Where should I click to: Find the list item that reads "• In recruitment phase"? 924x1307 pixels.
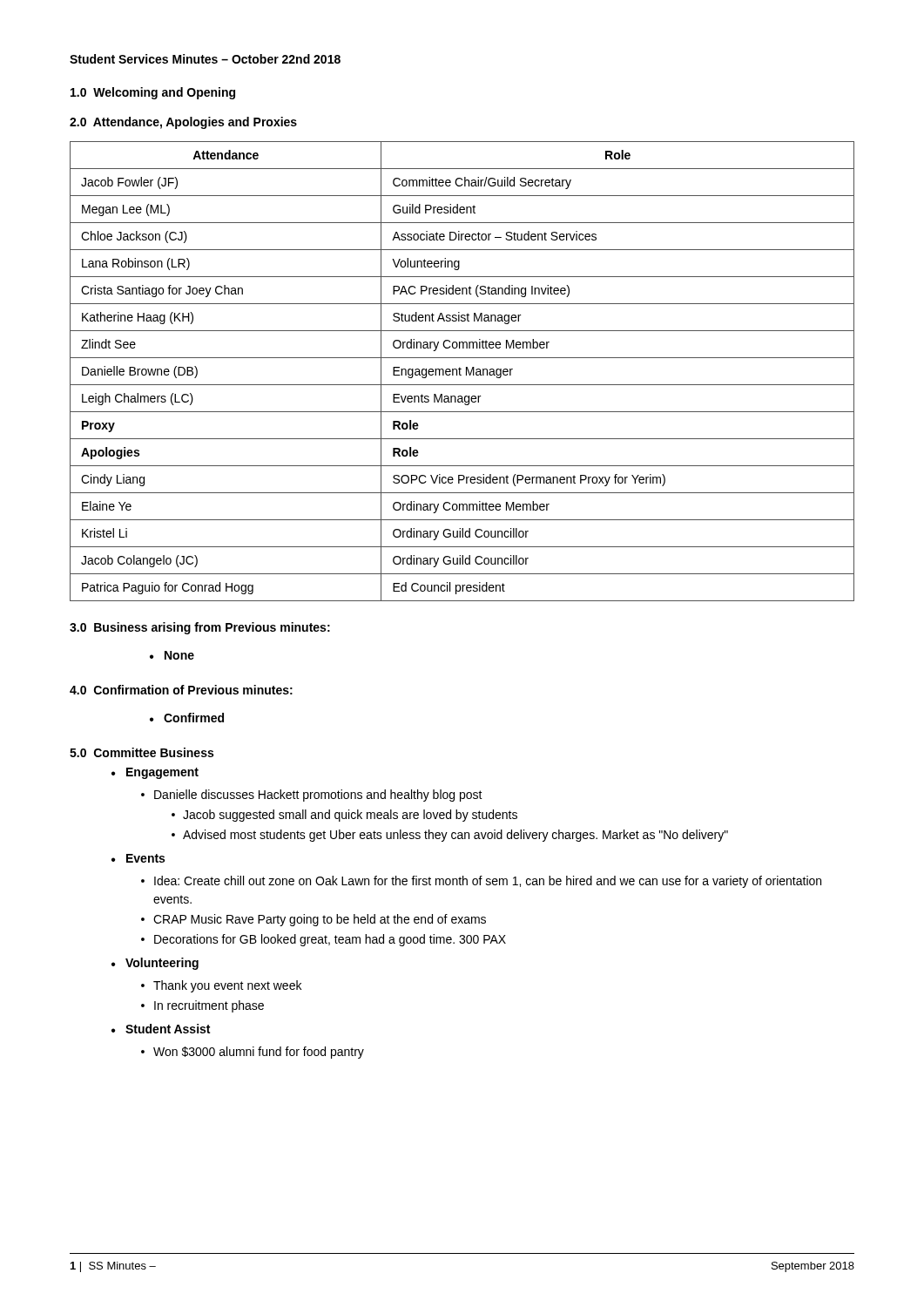(x=202, y=1006)
